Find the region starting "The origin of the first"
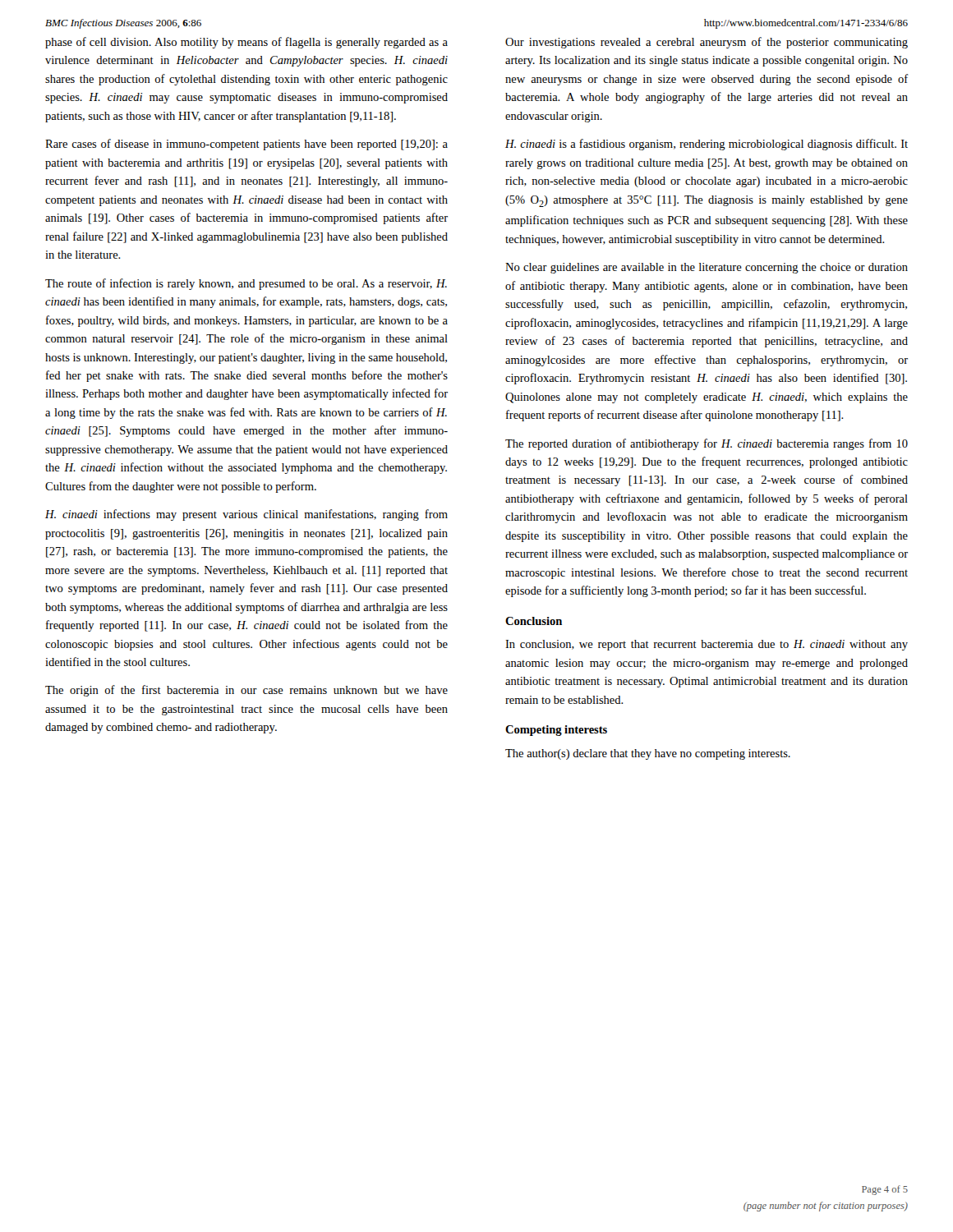Screen dimensions: 1232x953 tap(246, 709)
